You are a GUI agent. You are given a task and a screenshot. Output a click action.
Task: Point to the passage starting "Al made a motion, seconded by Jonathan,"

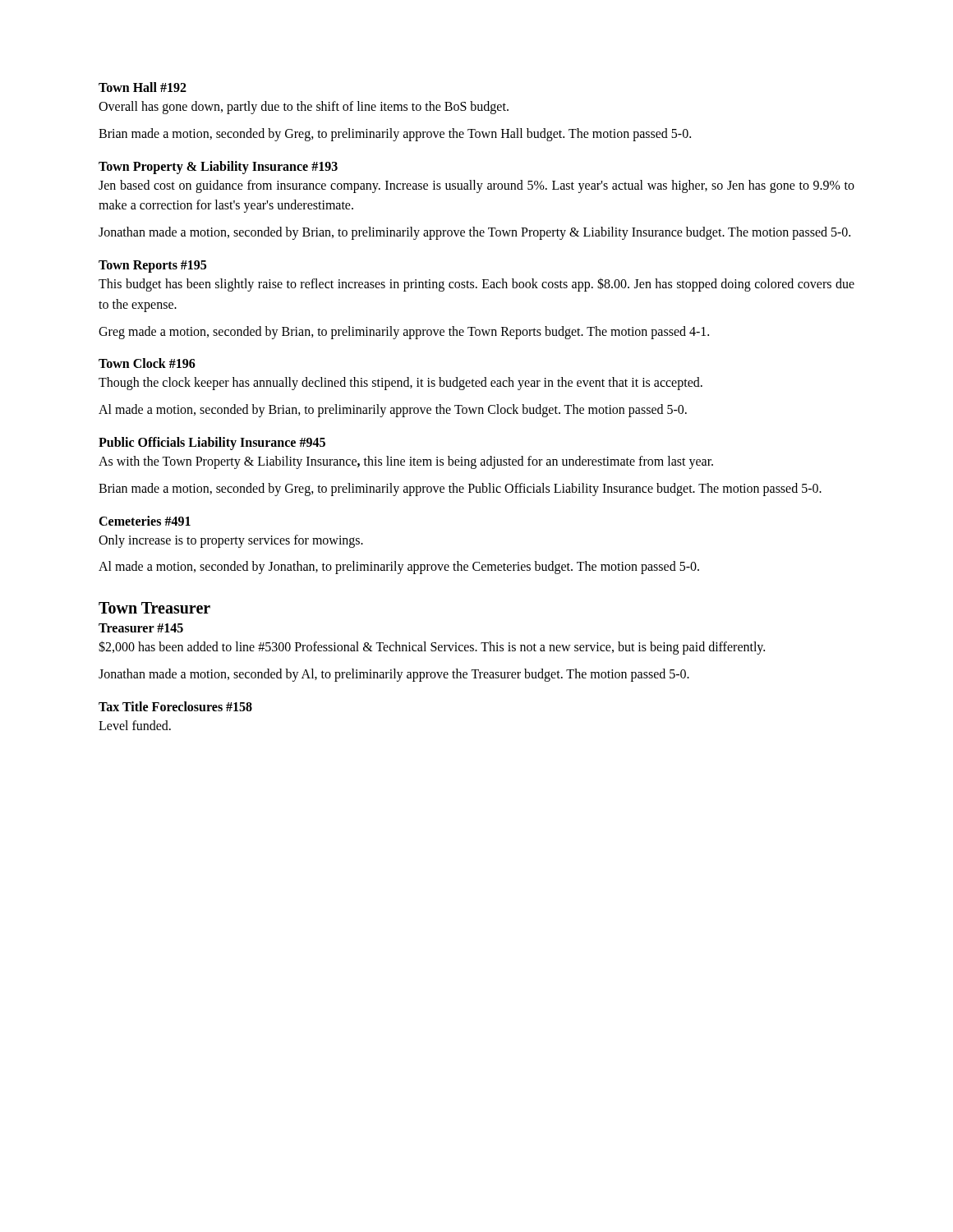[399, 567]
